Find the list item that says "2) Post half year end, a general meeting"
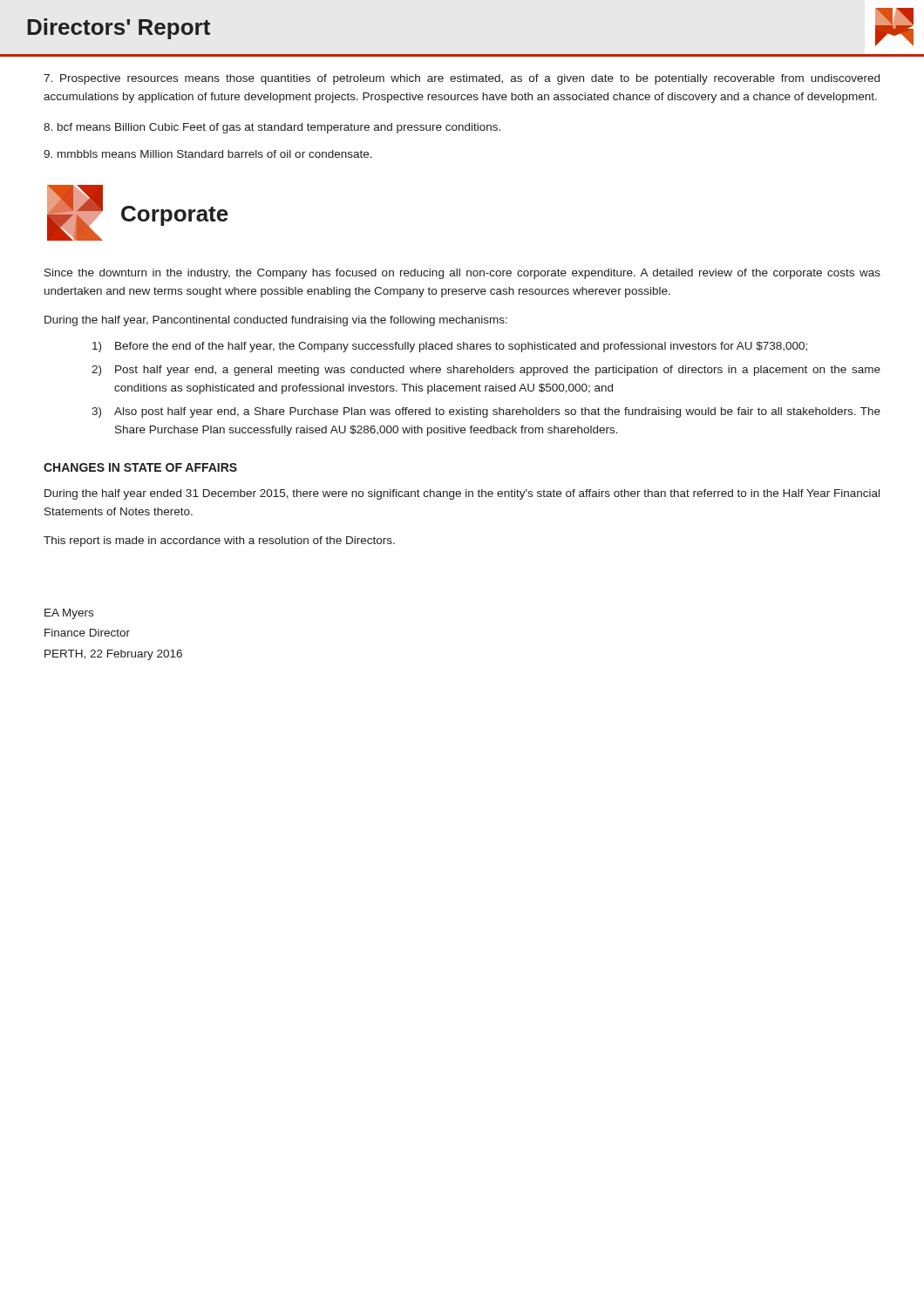Viewport: 924px width, 1308px height. [486, 380]
